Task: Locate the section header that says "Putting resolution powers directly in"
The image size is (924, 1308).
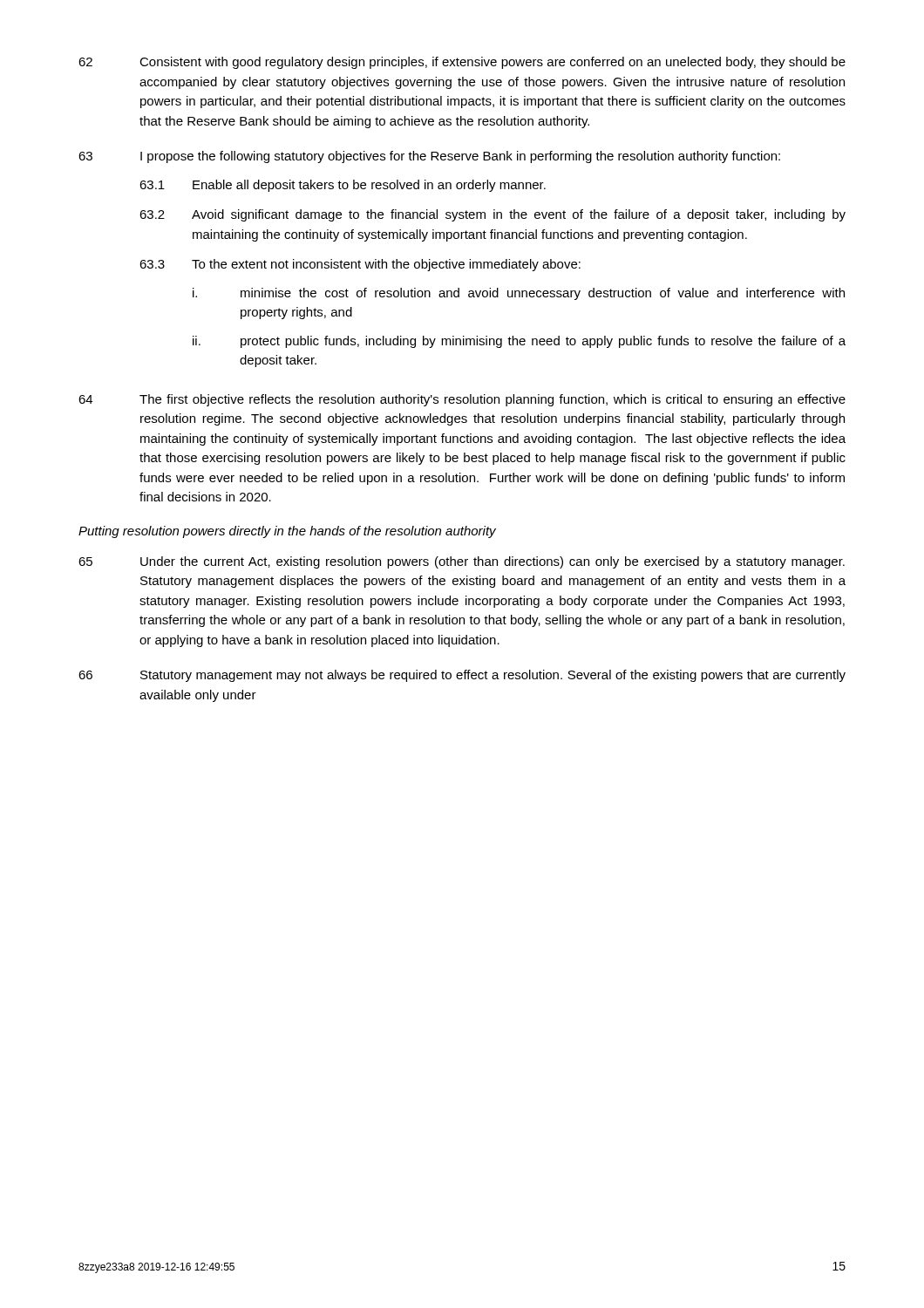Action: coord(287,530)
